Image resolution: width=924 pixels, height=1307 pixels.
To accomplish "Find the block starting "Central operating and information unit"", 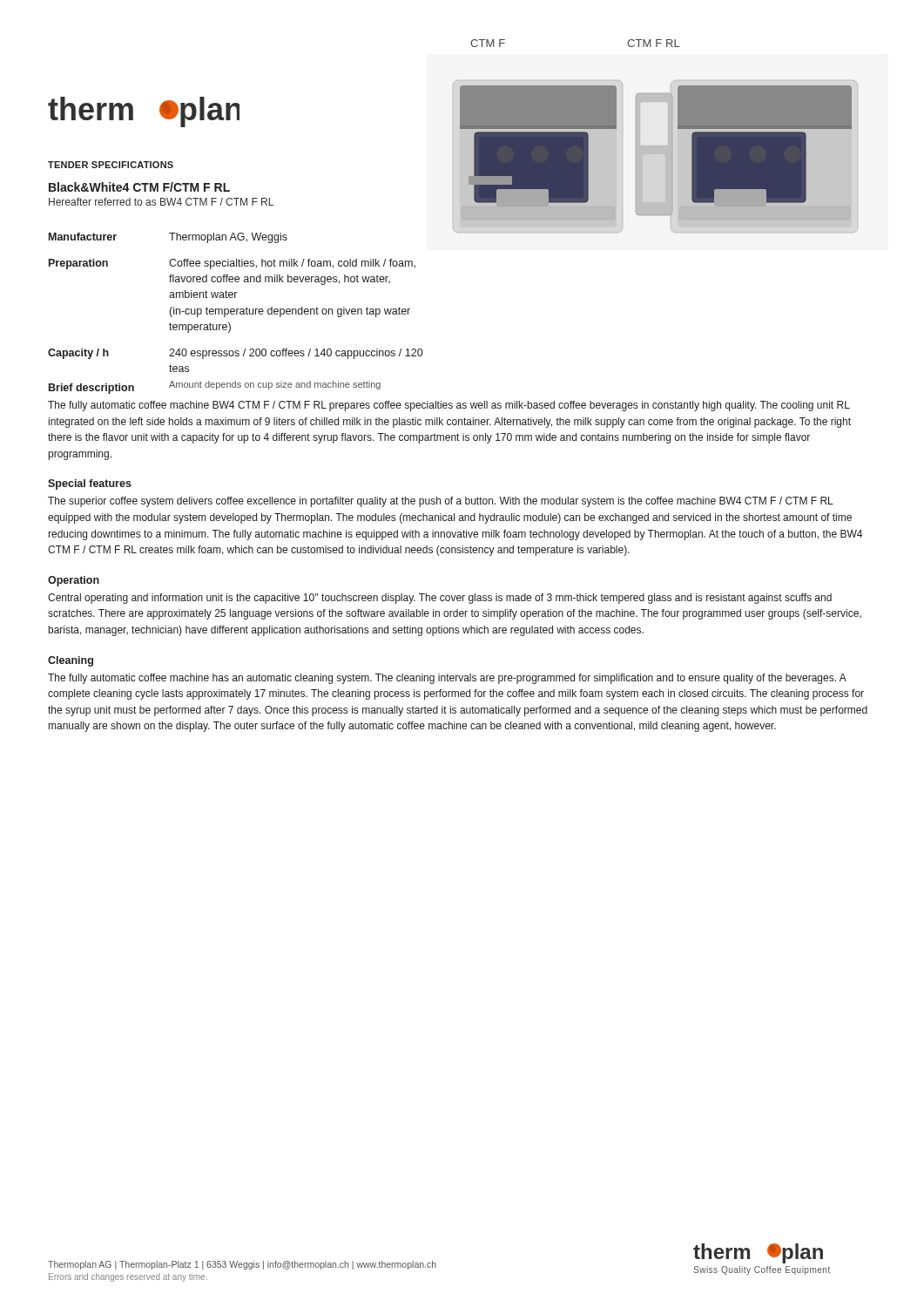I will click(455, 614).
